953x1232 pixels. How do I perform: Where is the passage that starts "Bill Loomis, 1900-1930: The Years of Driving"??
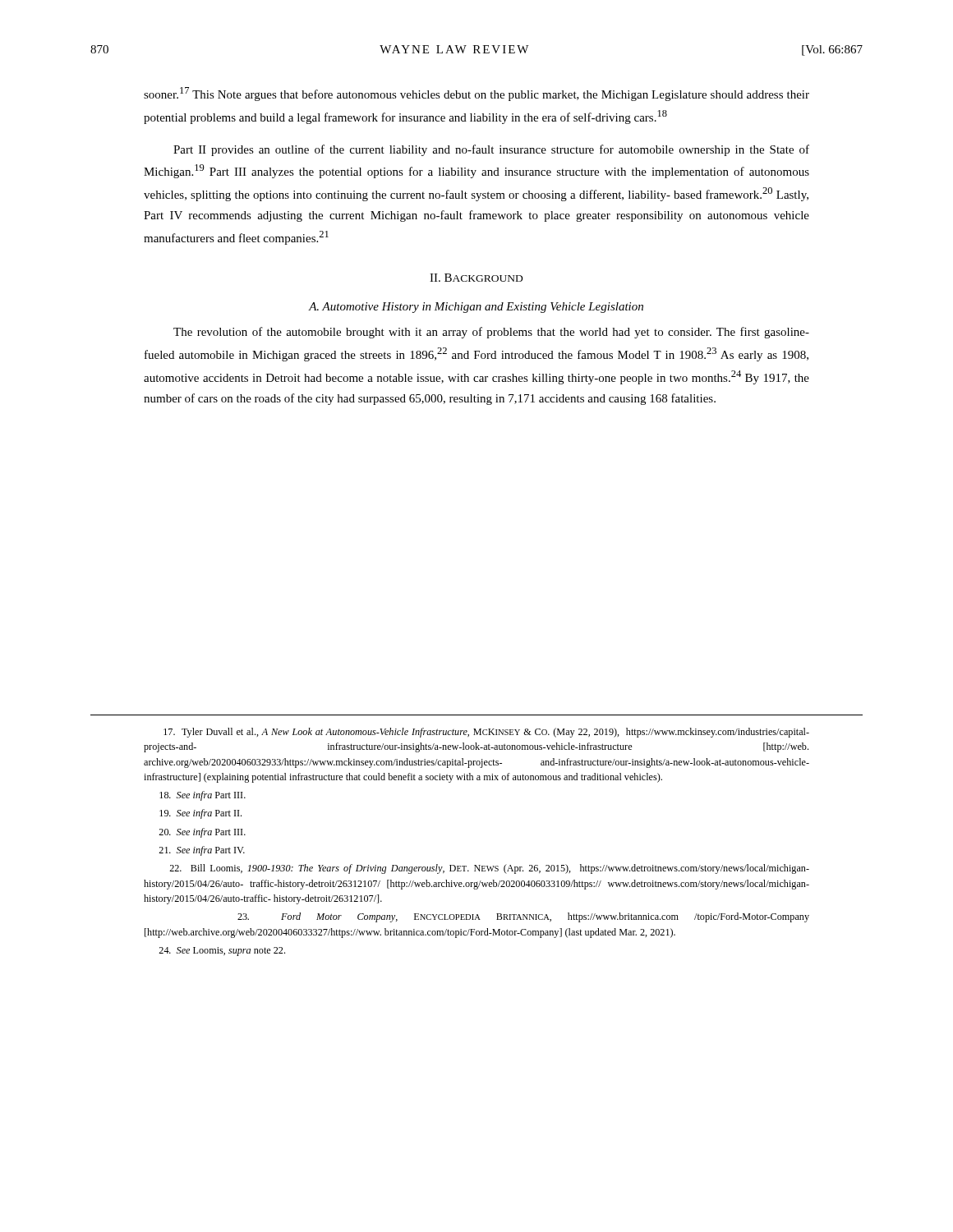(476, 883)
